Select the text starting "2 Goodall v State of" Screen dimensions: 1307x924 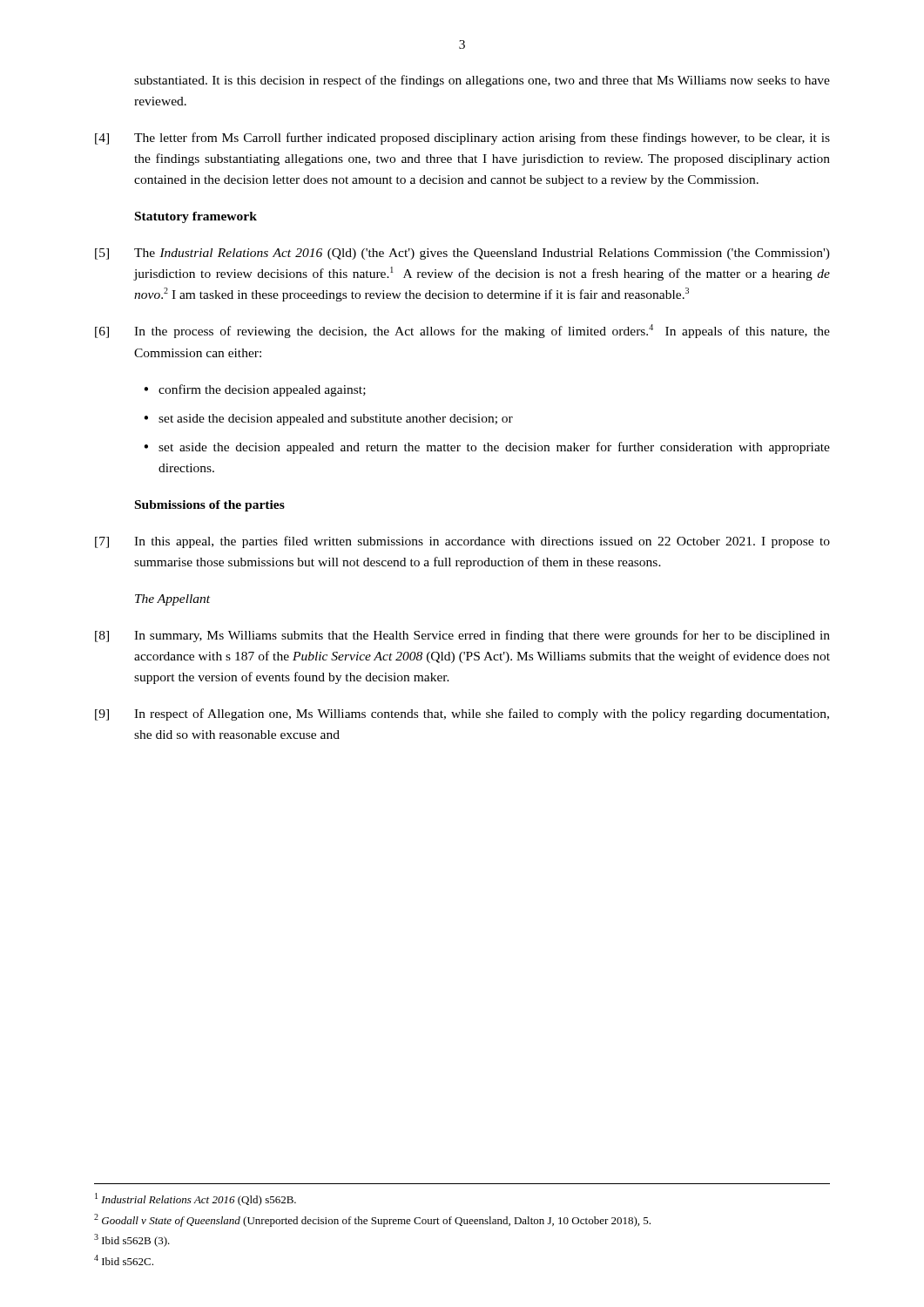pyautogui.click(x=373, y=1219)
